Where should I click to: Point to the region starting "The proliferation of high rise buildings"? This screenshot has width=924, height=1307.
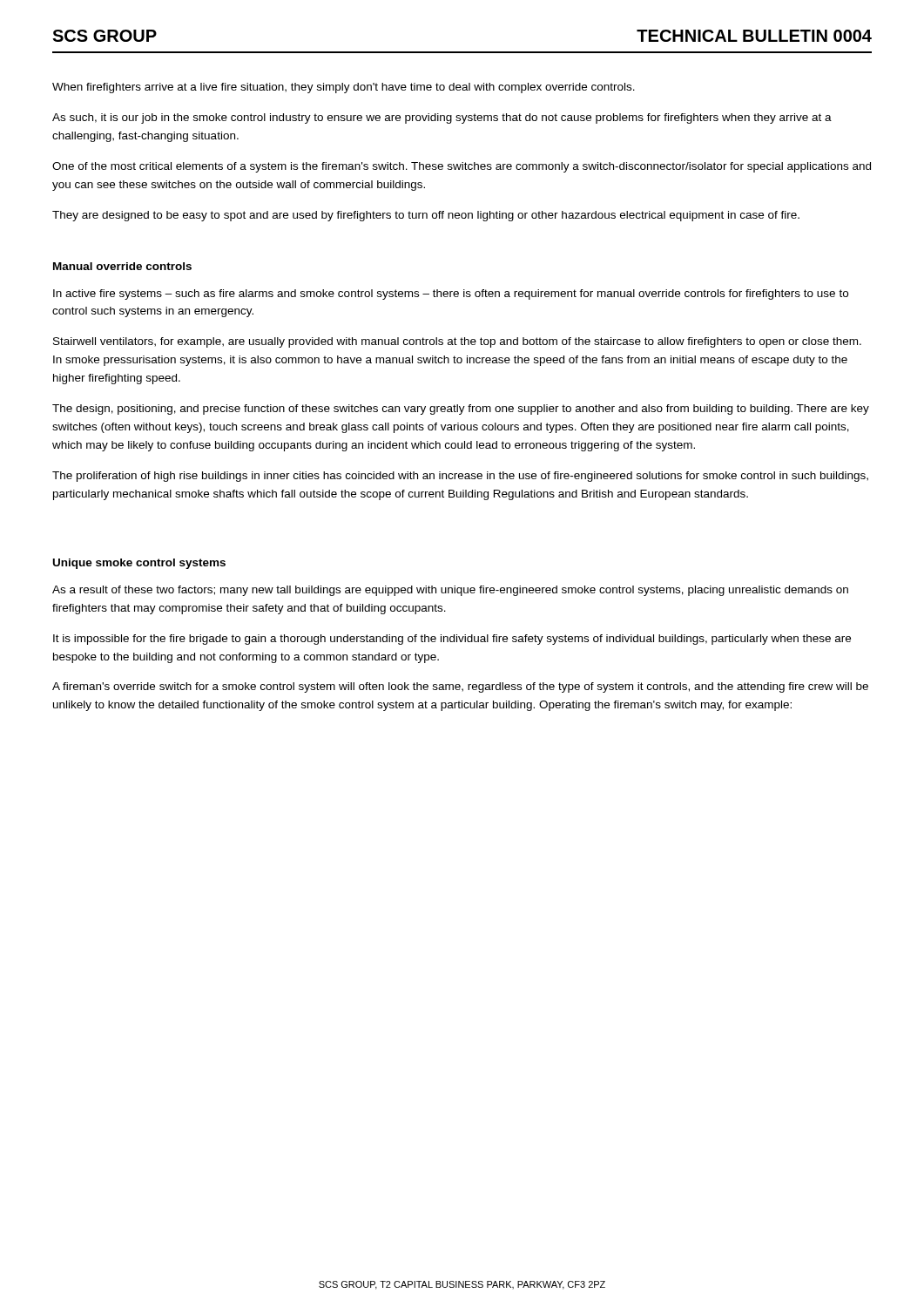[461, 484]
